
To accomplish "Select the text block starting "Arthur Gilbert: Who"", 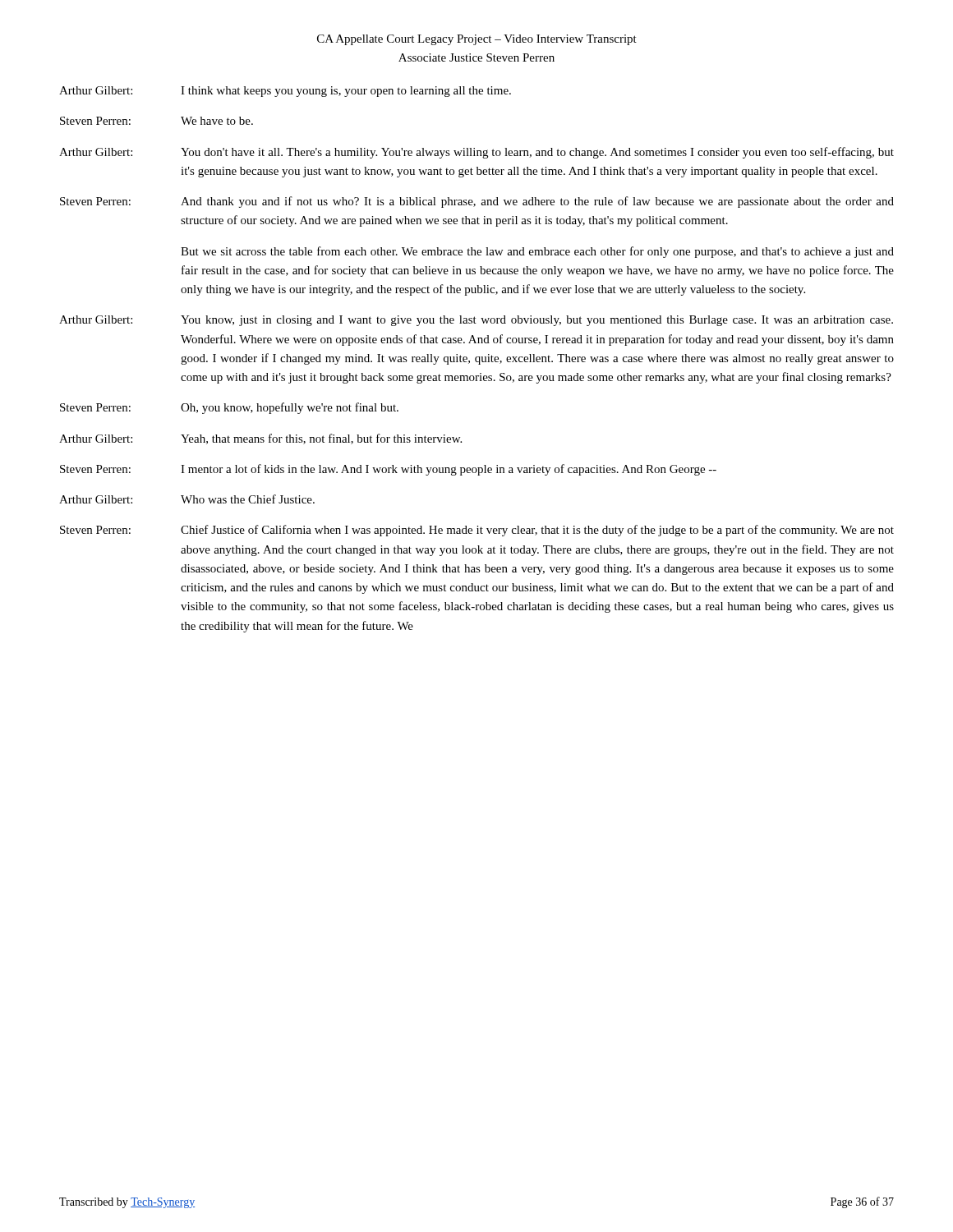I will click(x=187, y=499).
